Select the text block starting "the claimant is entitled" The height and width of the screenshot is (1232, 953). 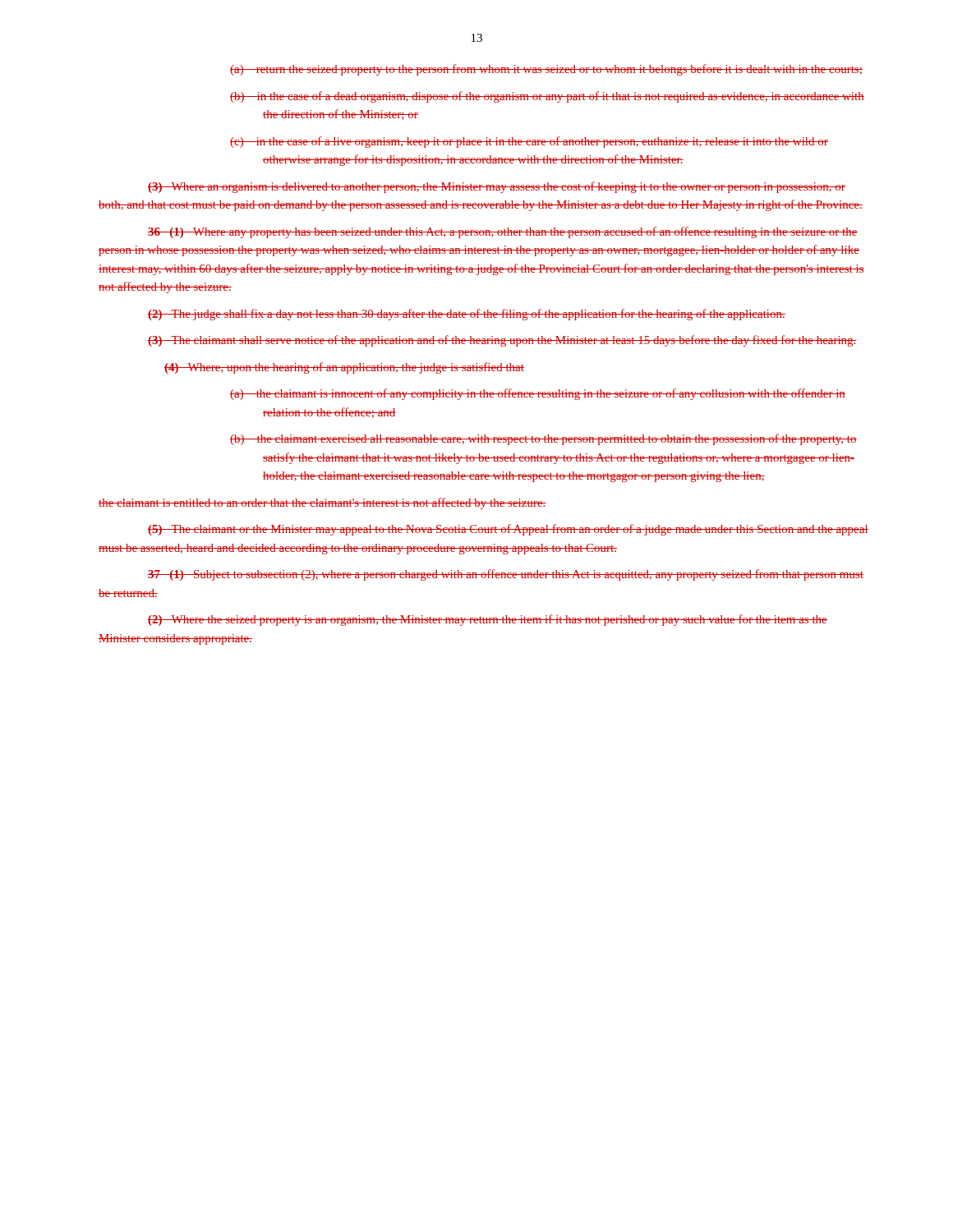[x=485, y=502]
